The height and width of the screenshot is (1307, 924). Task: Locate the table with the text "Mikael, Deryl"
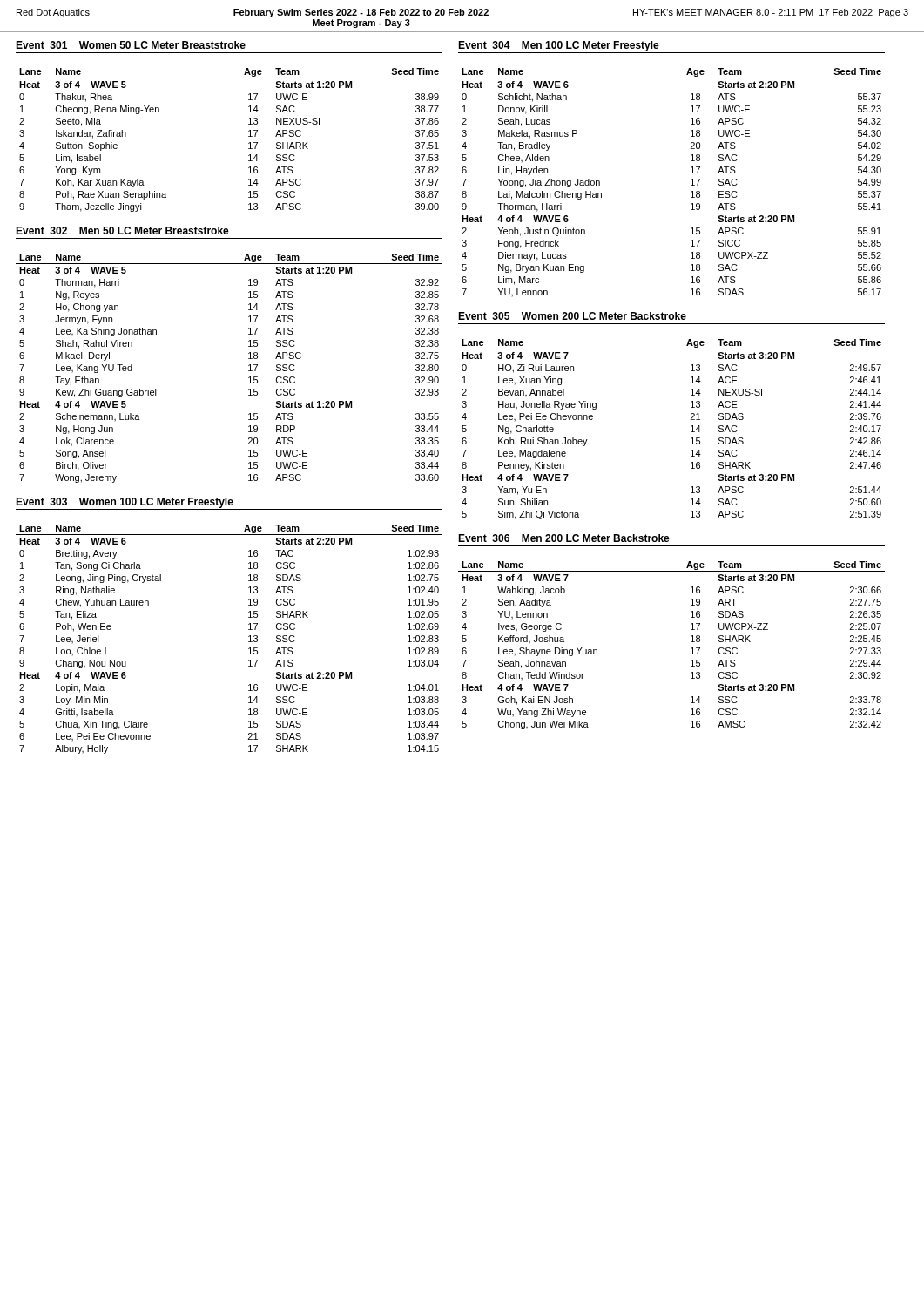point(229,367)
